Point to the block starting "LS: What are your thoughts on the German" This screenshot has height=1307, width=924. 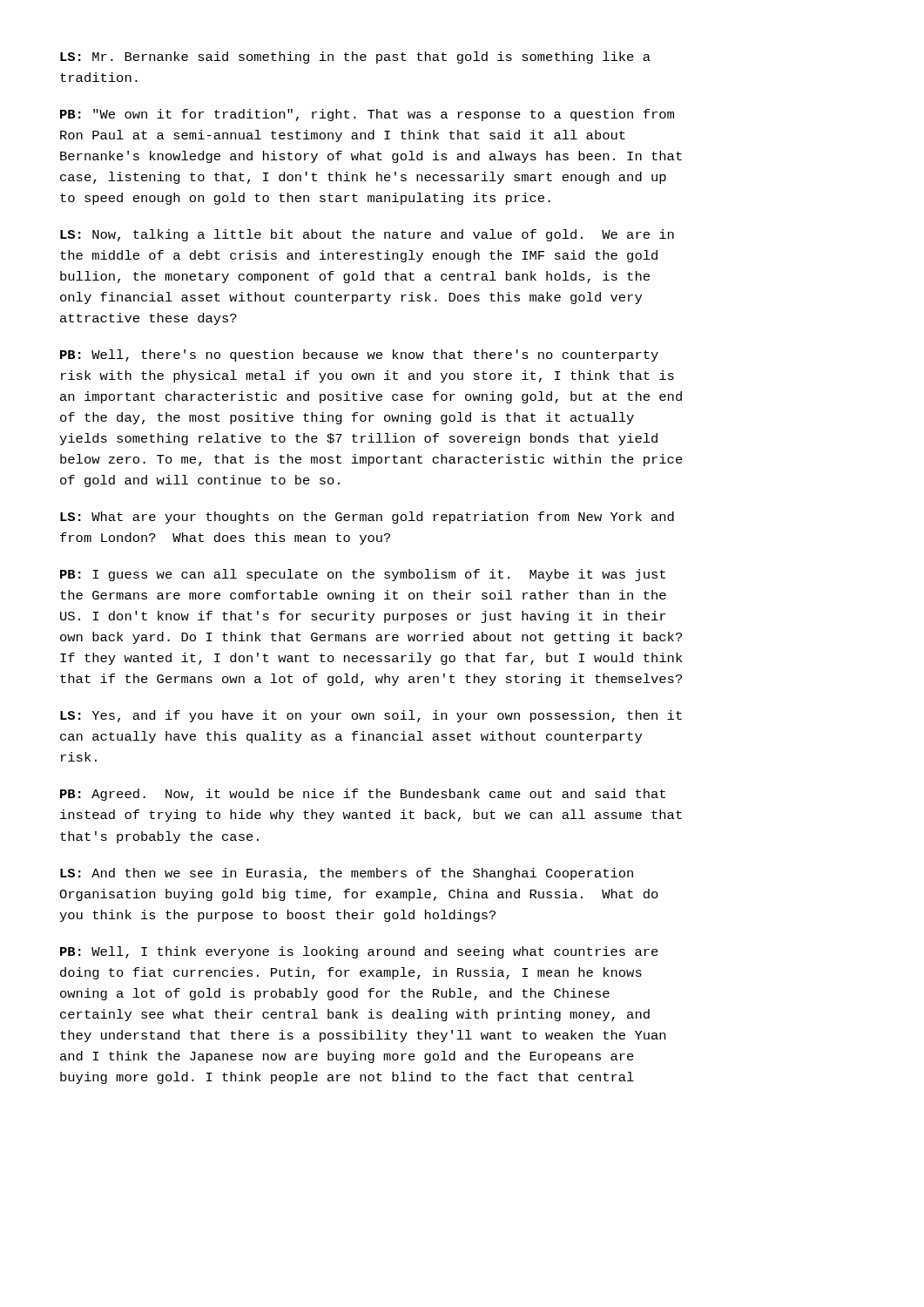point(367,528)
